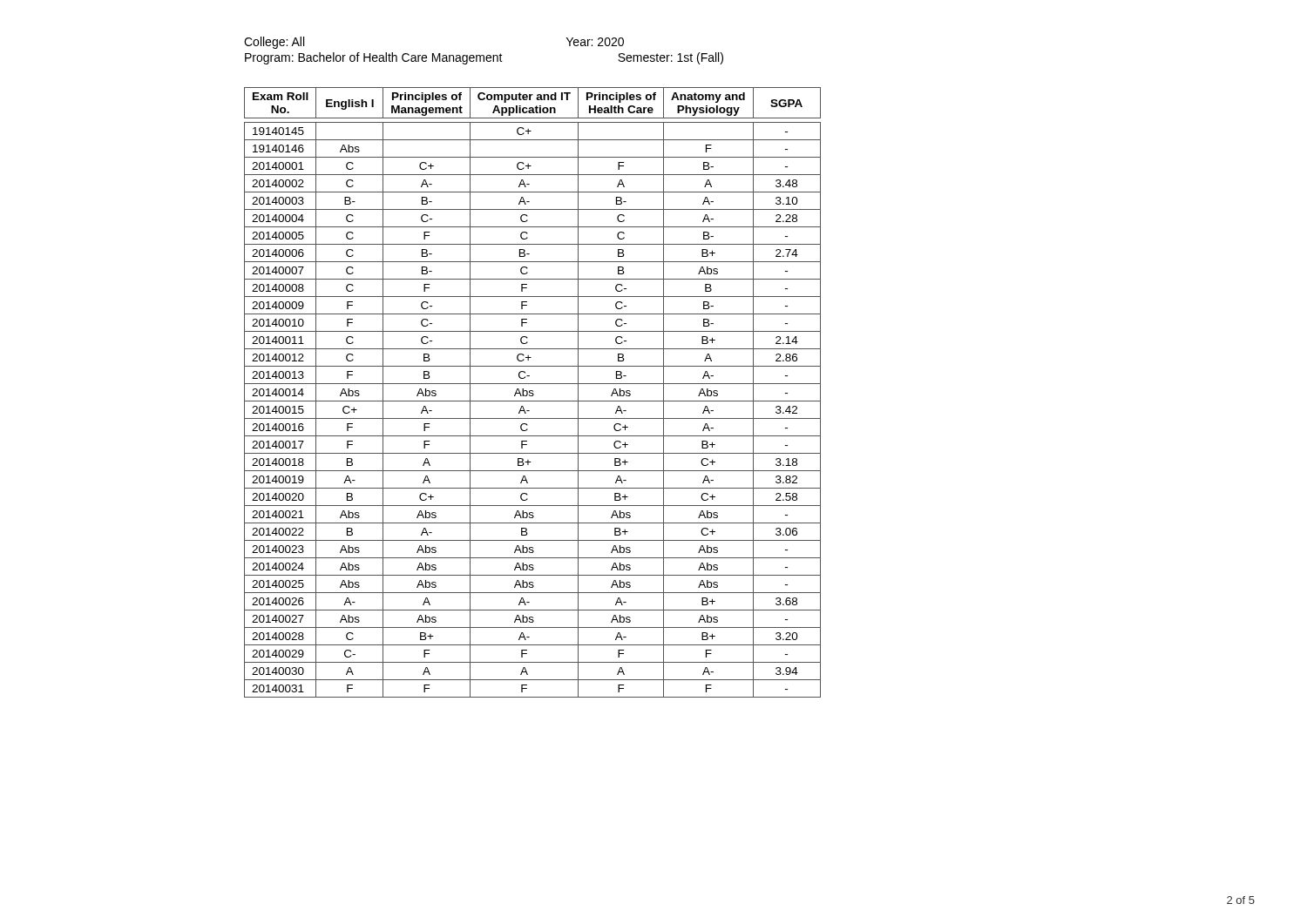
Task: Locate the block of text that opens with "College: All Year: 2020"
Action: click(x=484, y=50)
